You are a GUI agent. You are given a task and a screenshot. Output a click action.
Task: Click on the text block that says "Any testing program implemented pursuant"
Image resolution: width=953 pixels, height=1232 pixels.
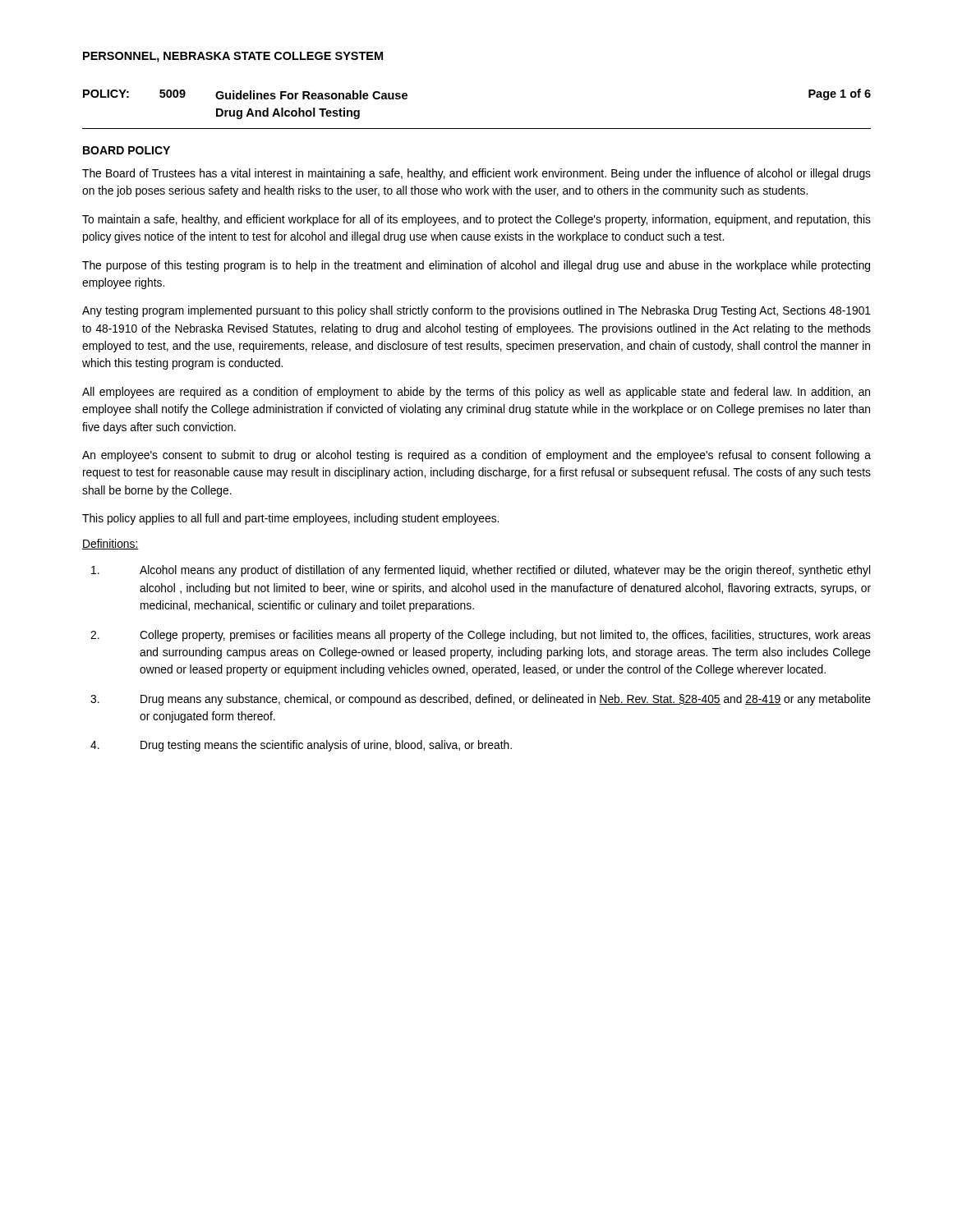click(476, 337)
